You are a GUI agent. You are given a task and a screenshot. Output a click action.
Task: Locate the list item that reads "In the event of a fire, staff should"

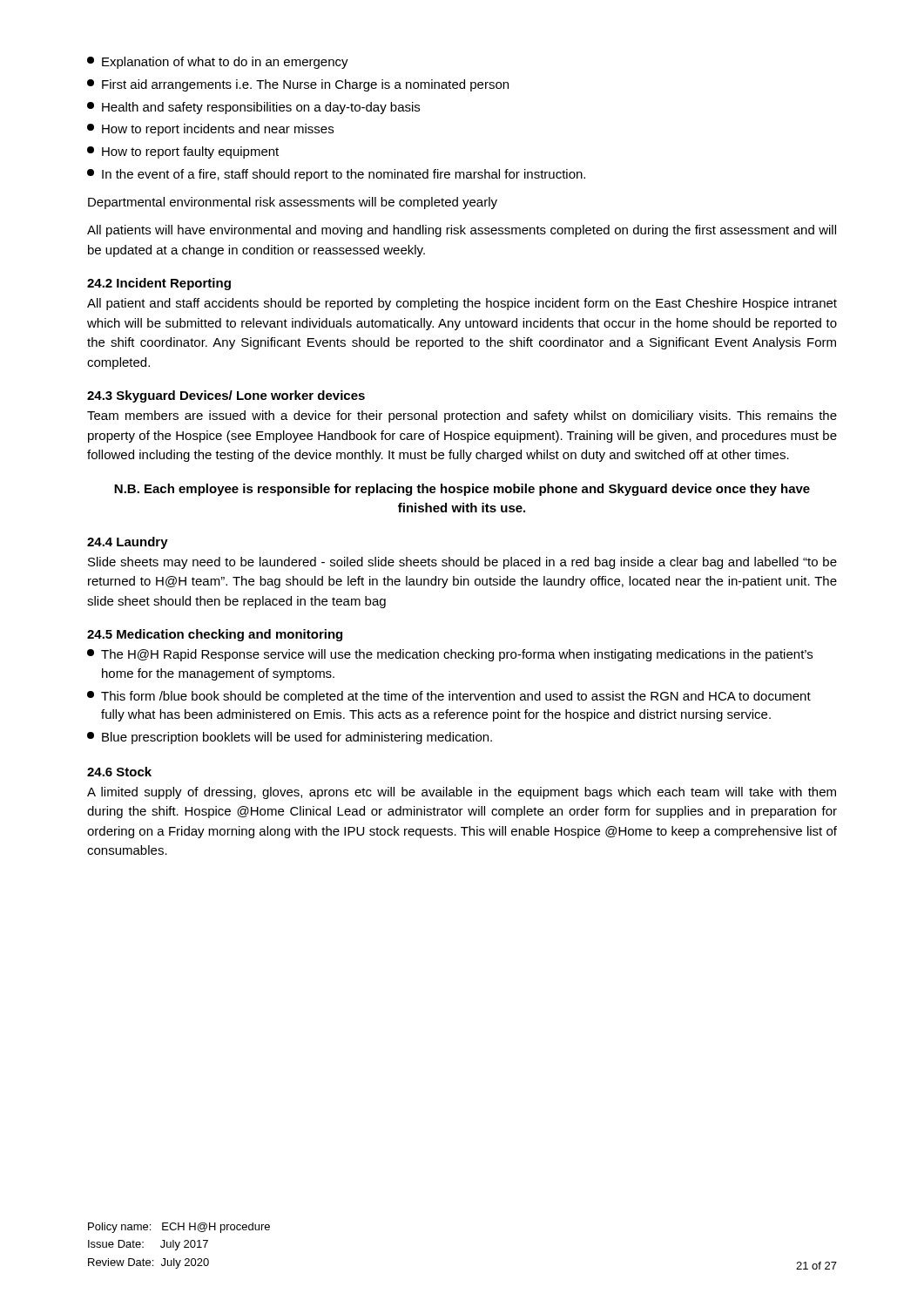[337, 174]
